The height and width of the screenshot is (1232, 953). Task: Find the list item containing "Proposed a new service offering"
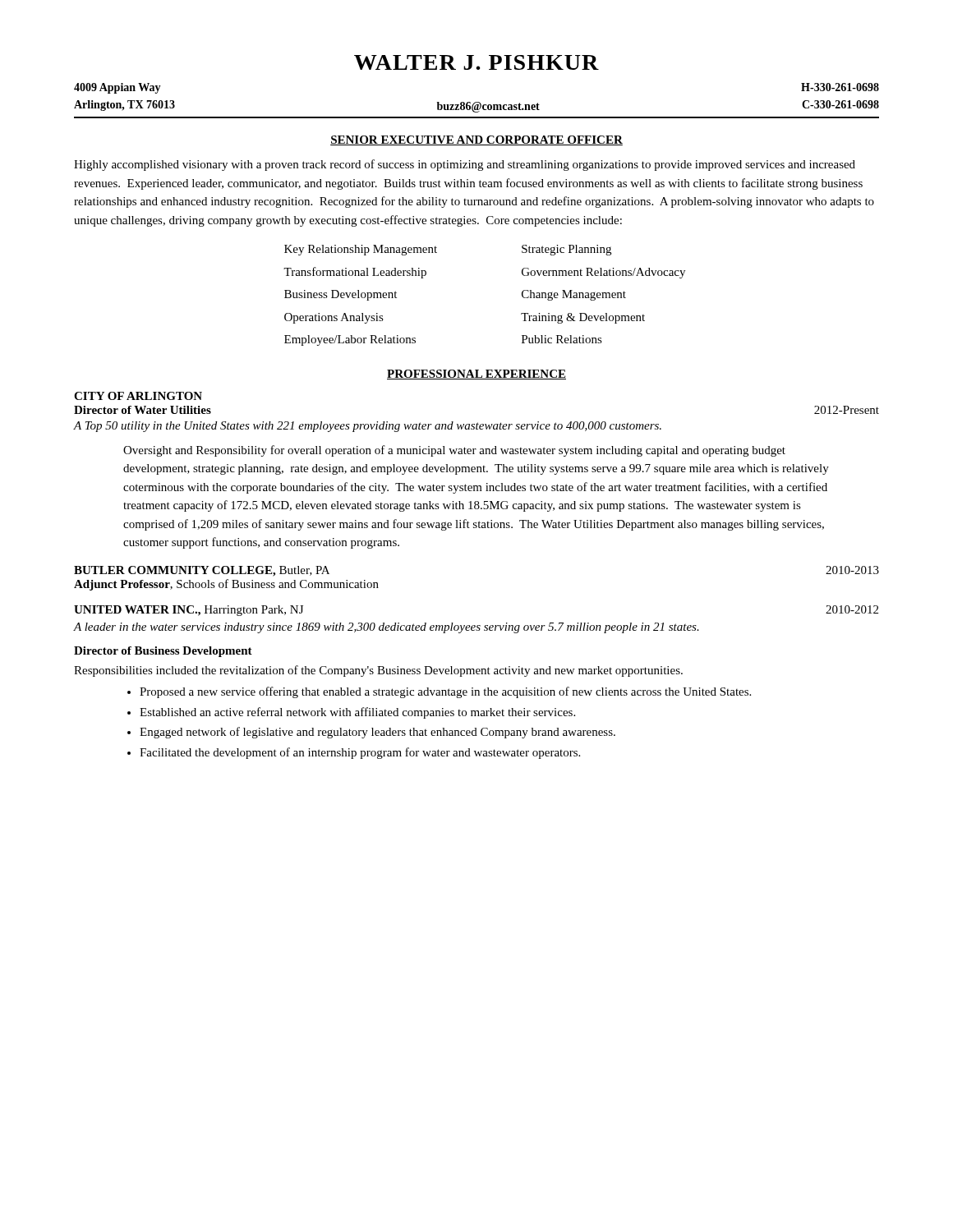pyautogui.click(x=446, y=692)
